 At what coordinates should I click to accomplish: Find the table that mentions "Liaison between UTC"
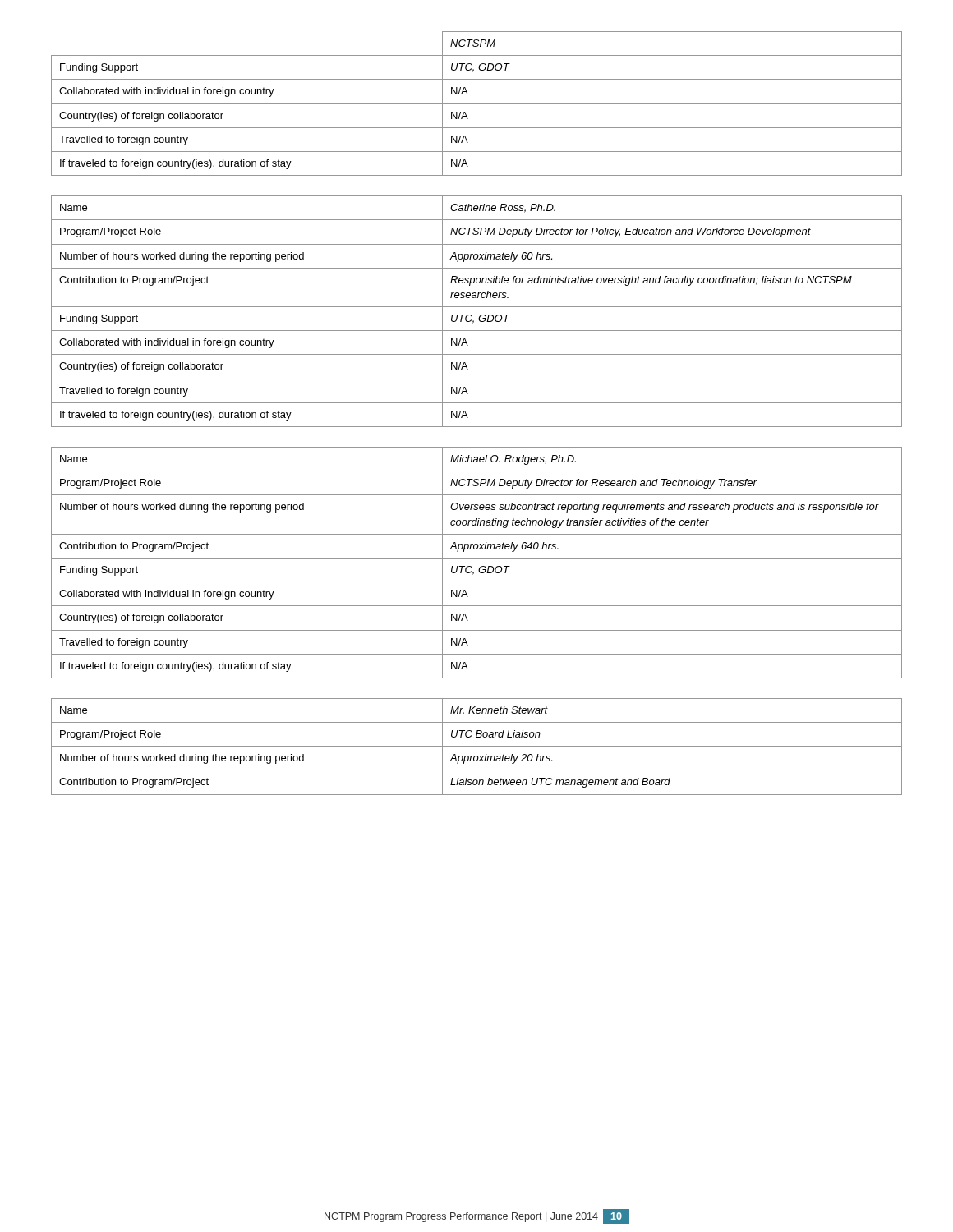[x=476, y=746]
